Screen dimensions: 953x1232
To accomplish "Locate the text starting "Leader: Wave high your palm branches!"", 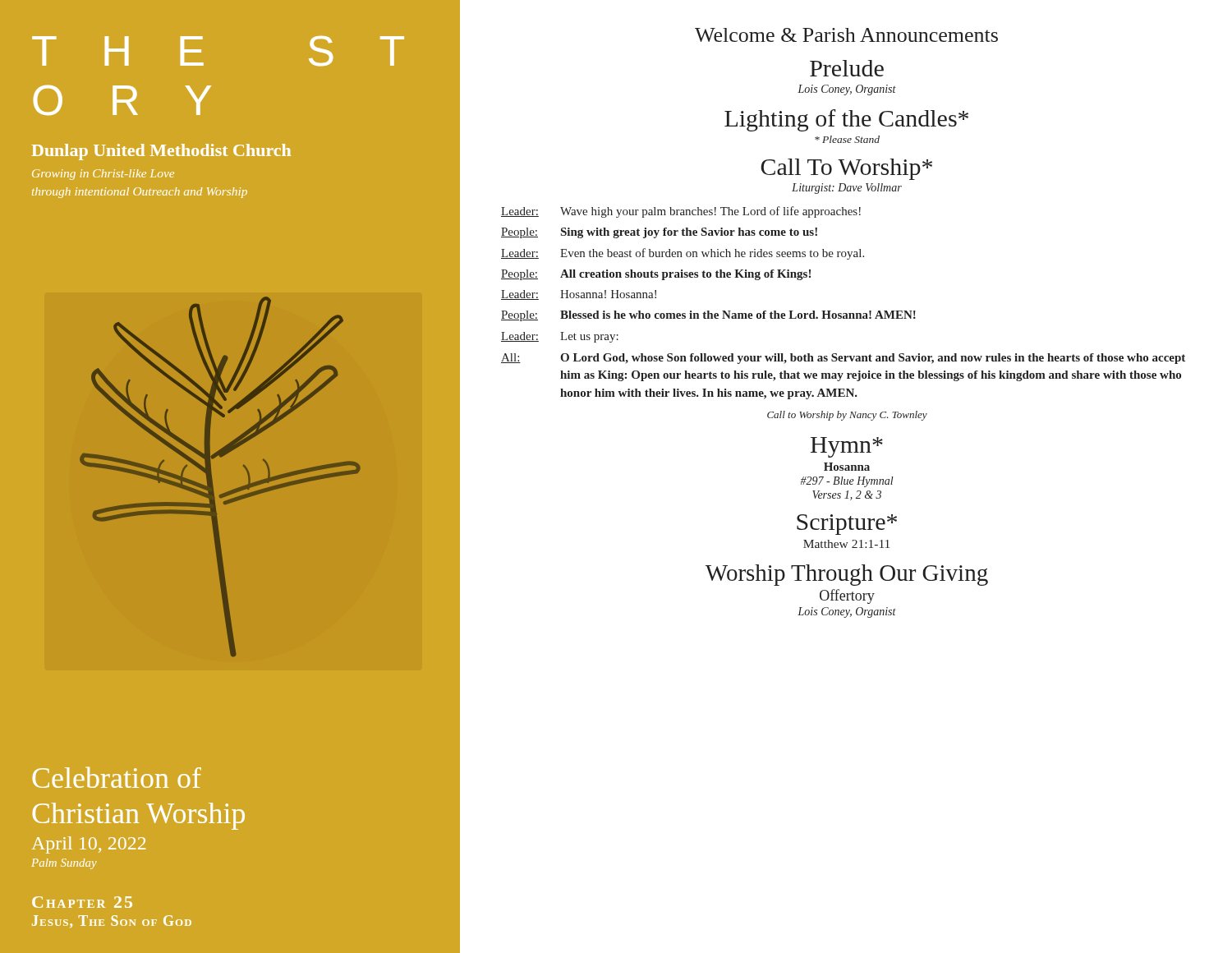I will 847,302.
